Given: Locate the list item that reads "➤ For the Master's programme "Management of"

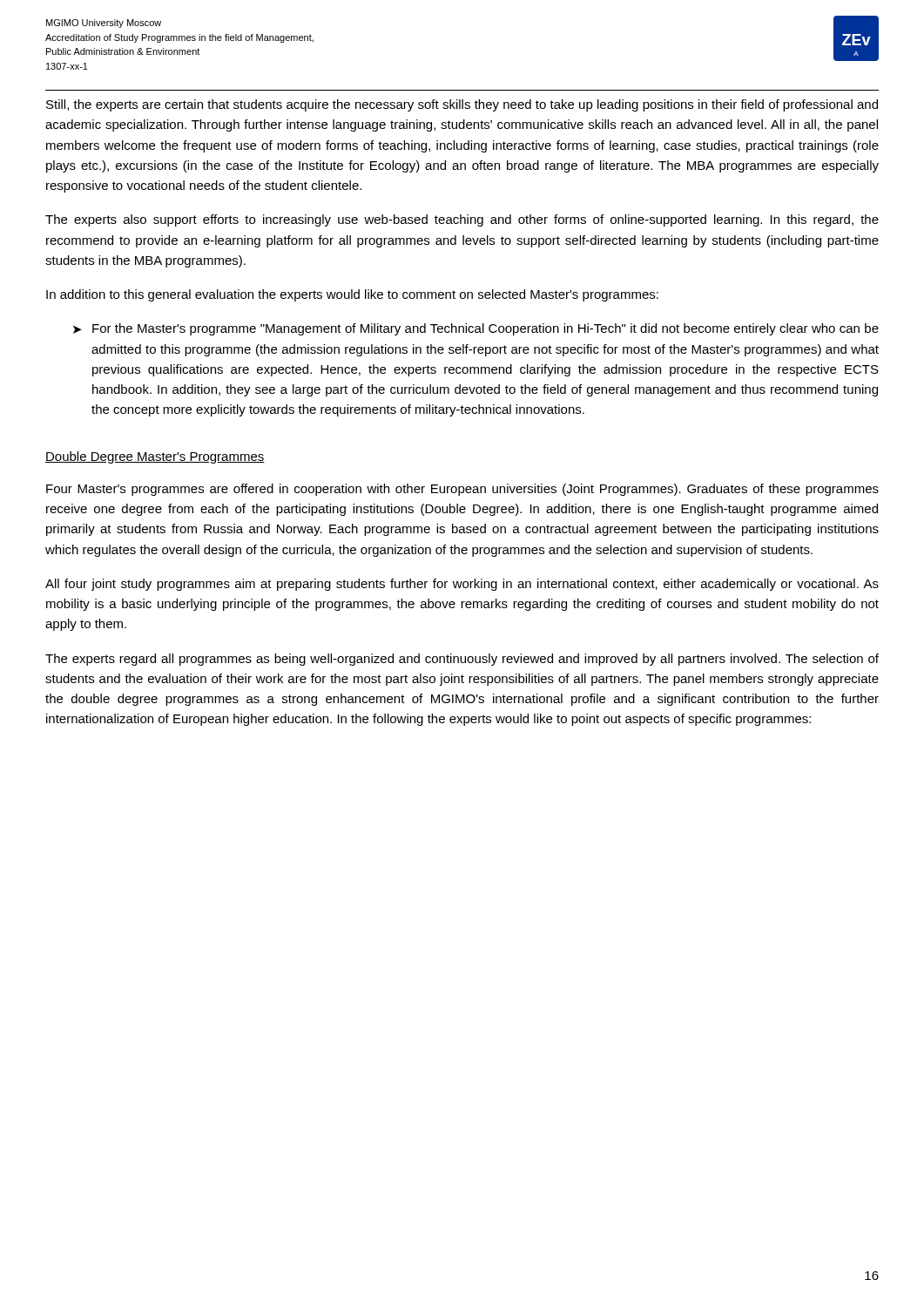Looking at the screenshot, I should tap(475, 369).
